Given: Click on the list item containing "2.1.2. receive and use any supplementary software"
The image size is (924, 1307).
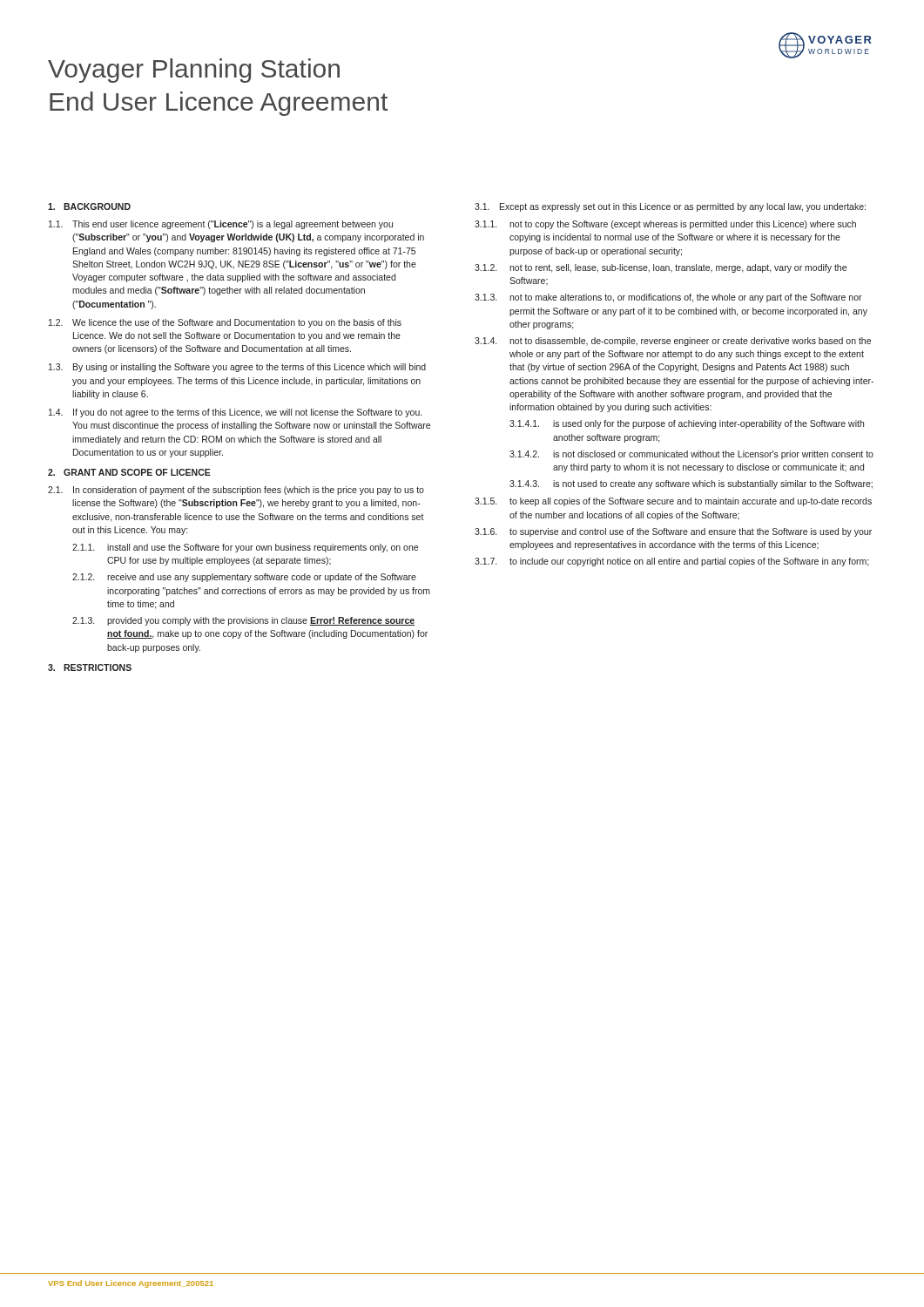Looking at the screenshot, I should [252, 591].
